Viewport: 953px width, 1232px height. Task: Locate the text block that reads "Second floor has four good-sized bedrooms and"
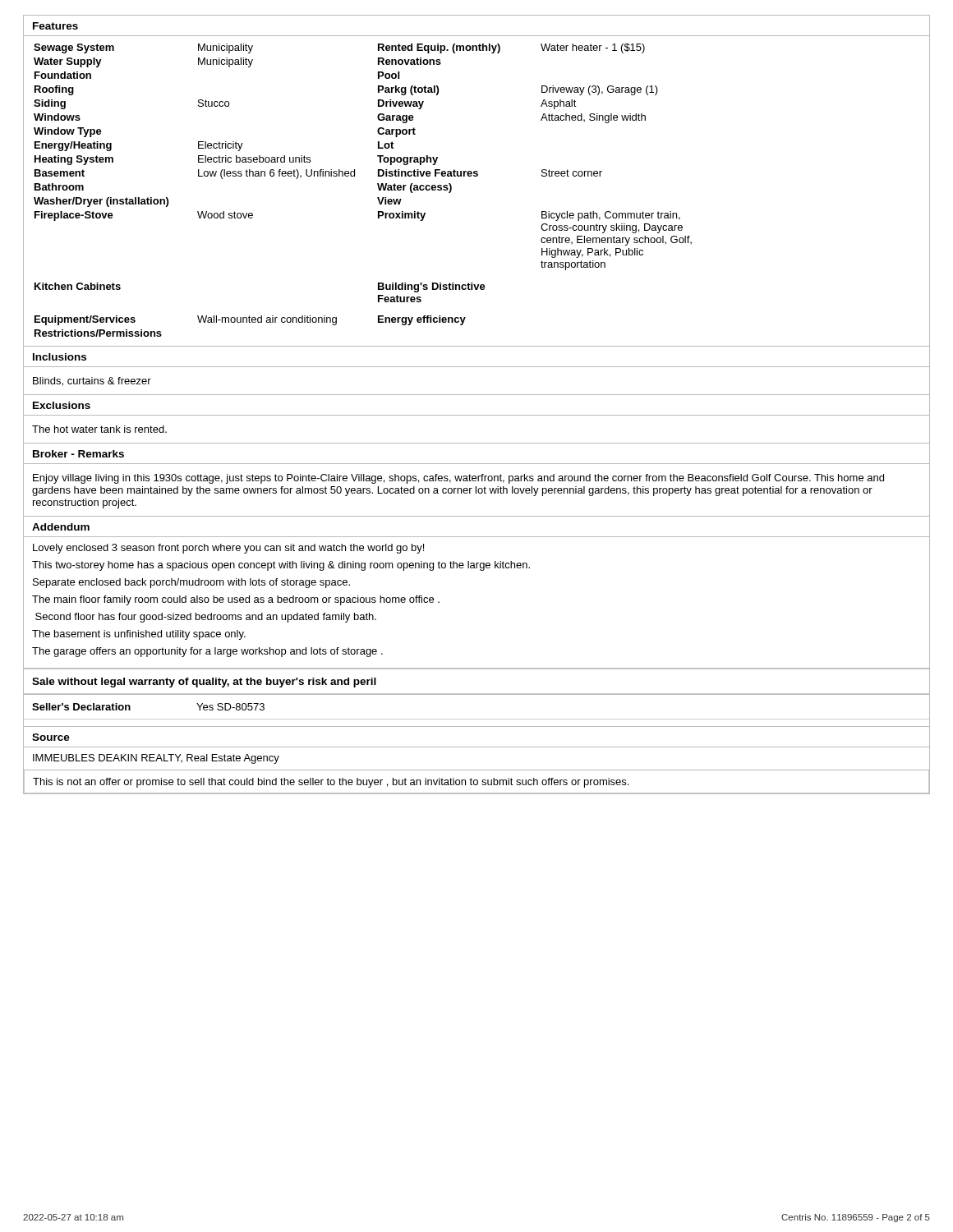point(205,616)
